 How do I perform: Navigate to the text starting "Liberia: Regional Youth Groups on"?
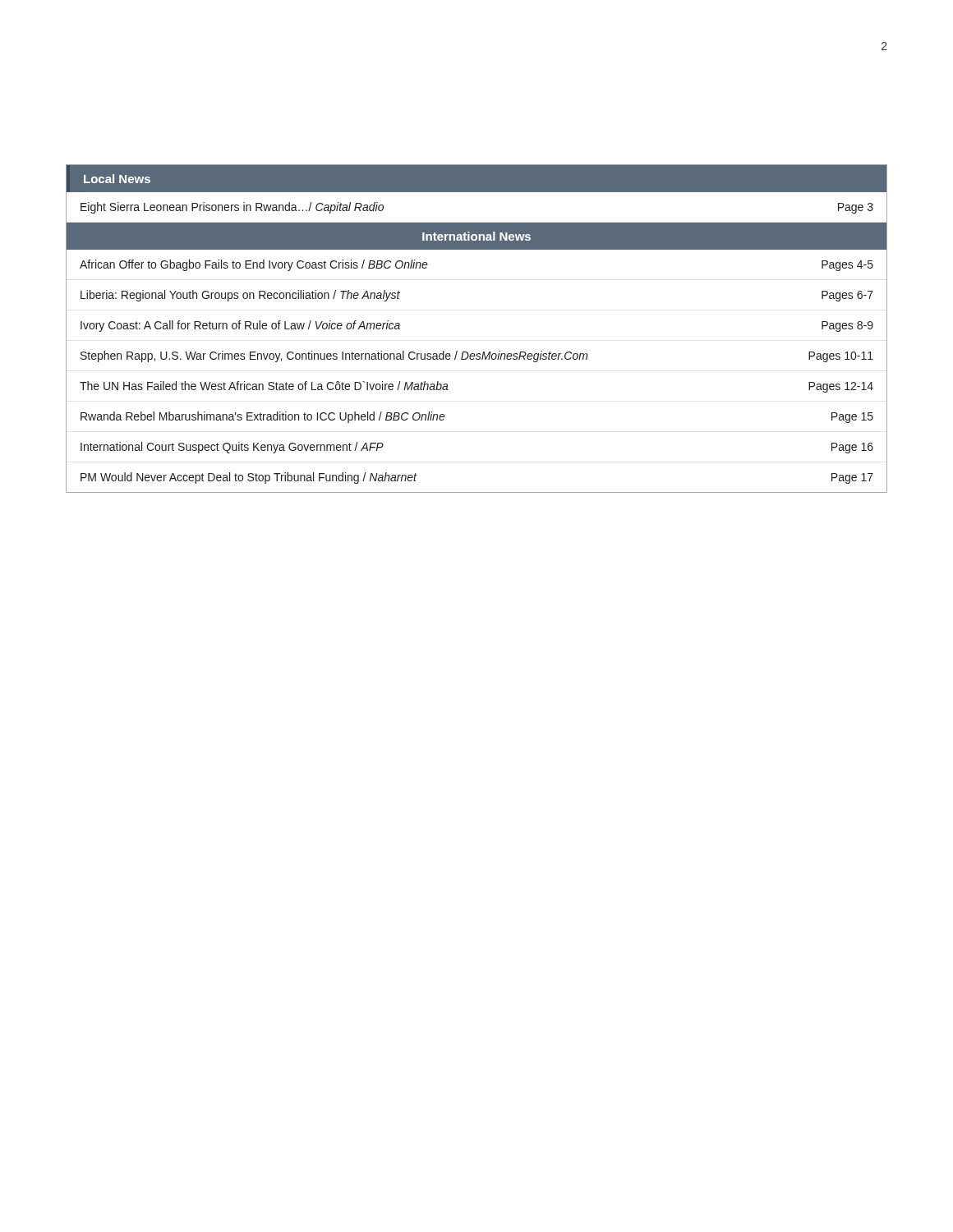[x=236, y=295]
